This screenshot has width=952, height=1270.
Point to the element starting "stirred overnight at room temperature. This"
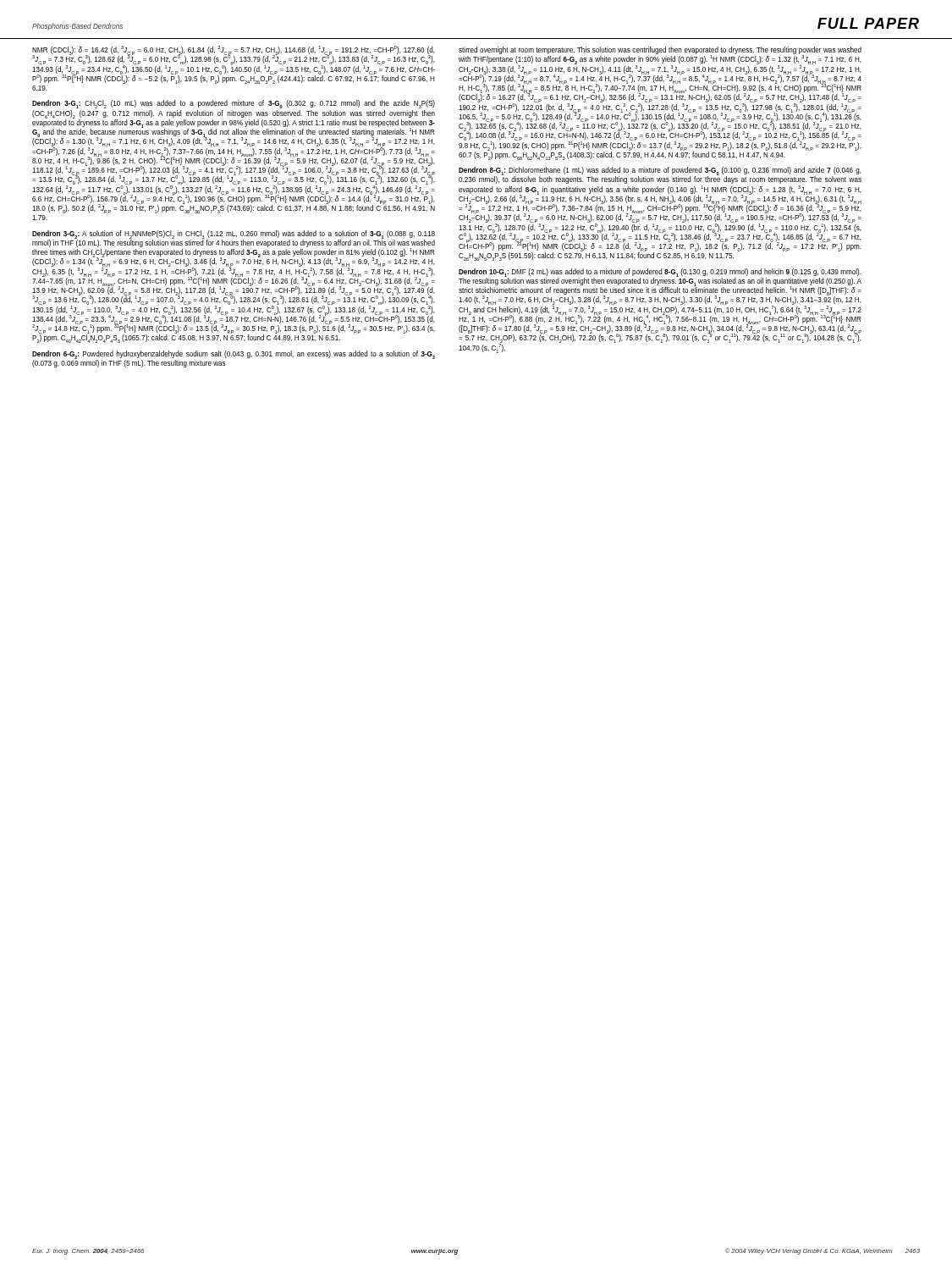coord(660,103)
